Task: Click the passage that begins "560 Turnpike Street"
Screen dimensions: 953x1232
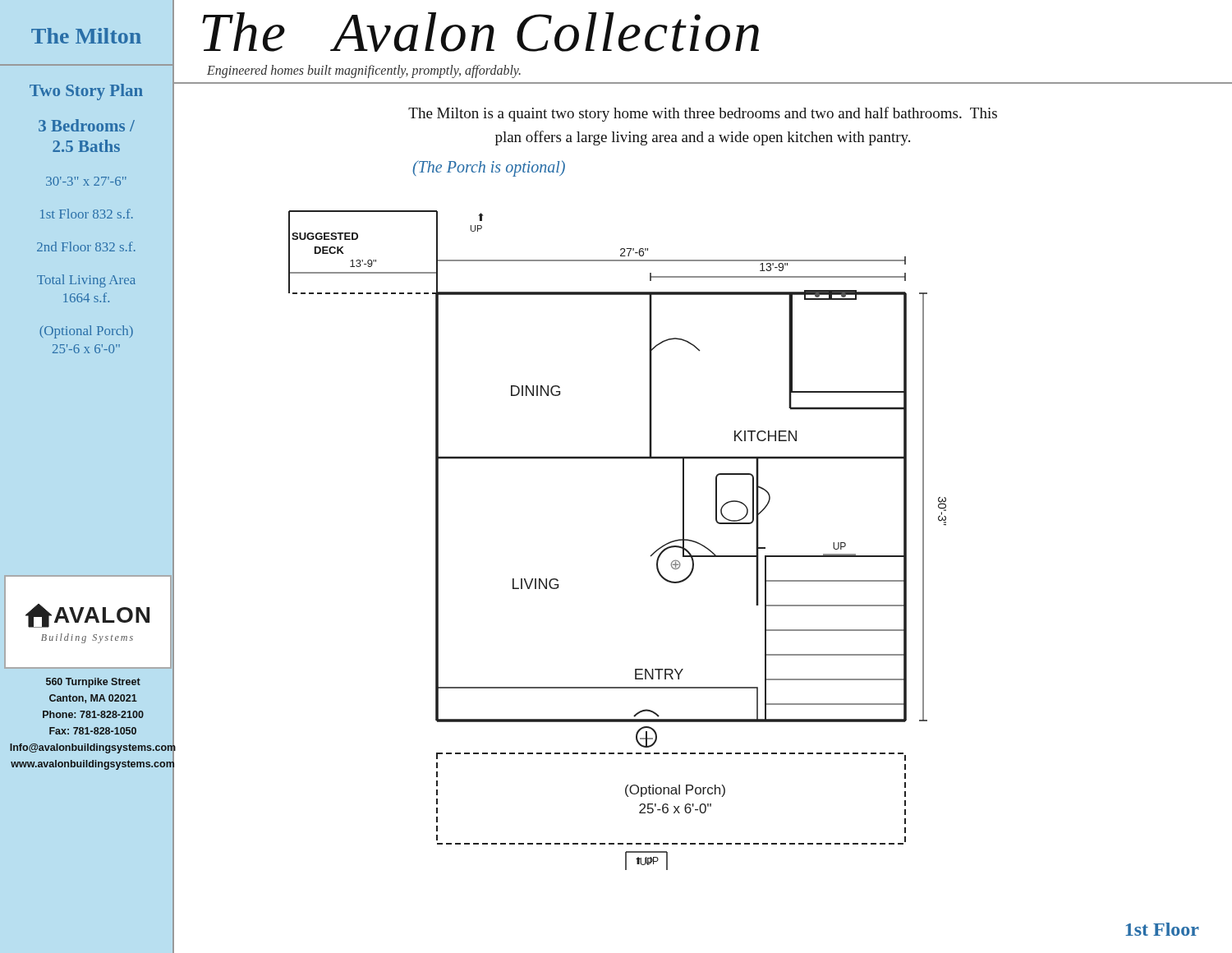Action: click(x=93, y=723)
